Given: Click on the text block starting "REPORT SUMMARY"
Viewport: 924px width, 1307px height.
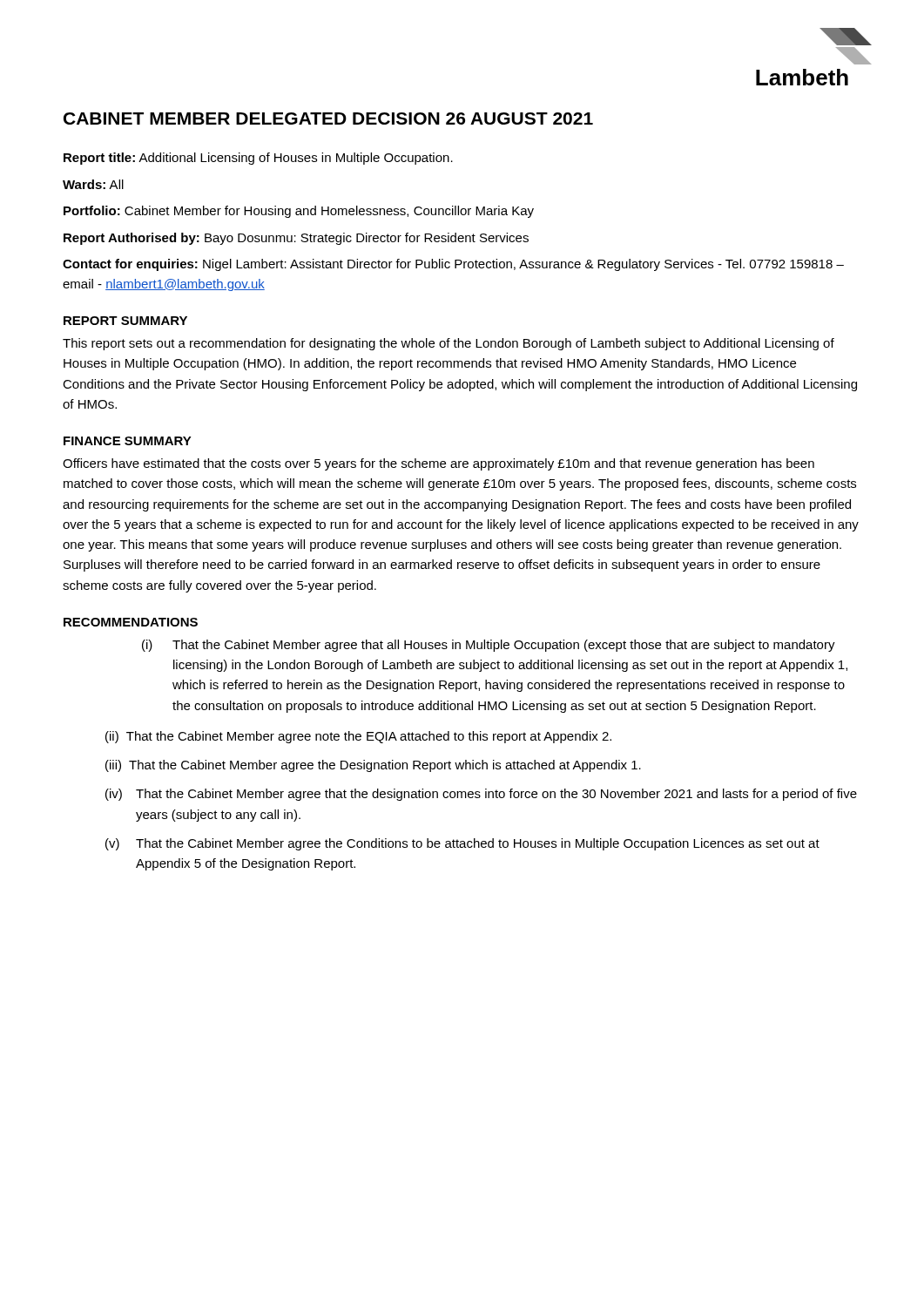Looking at the screenshot, I should tap(125, 320).
